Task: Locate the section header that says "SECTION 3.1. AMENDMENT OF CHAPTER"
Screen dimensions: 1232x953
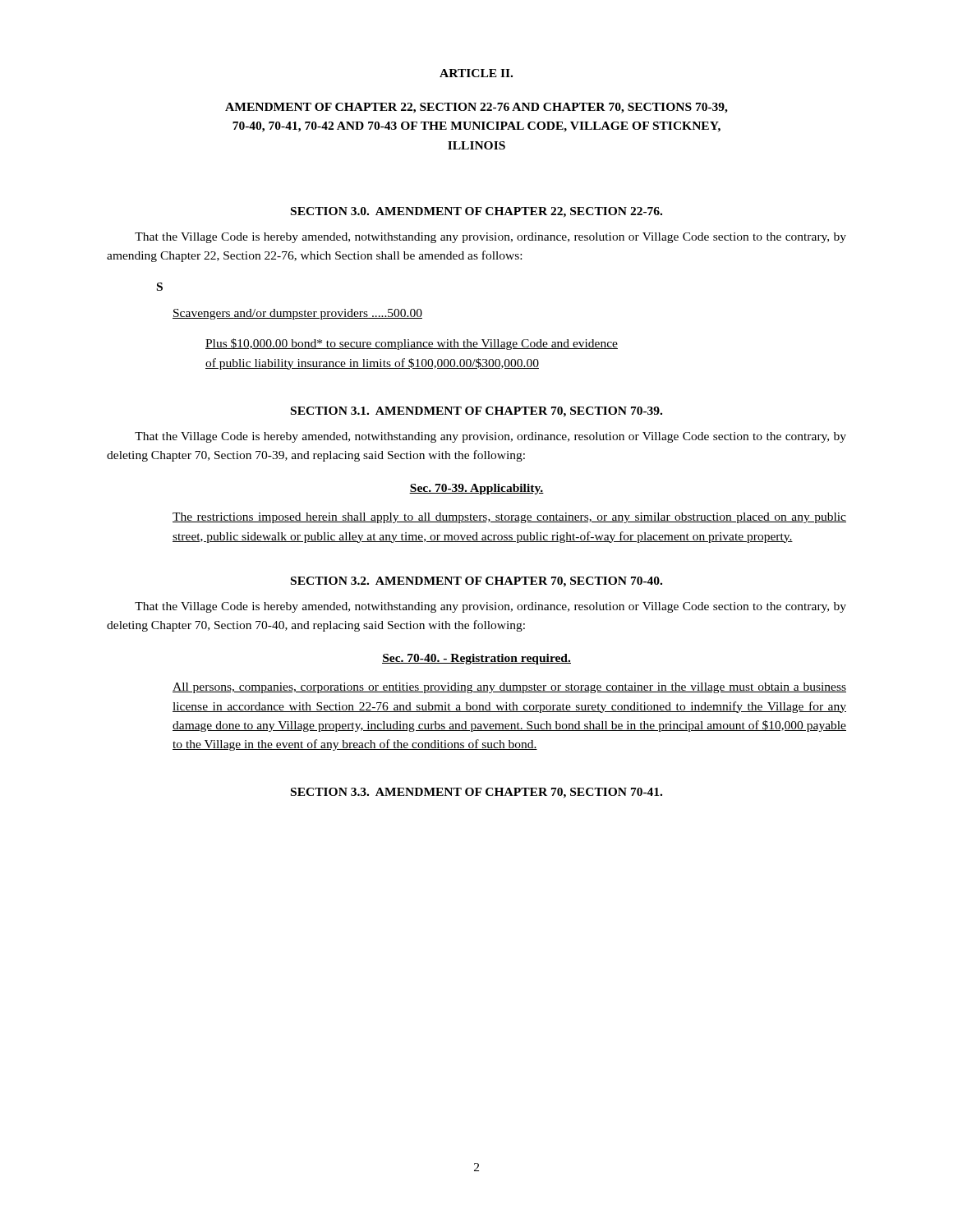Action: tap(476, 410)
